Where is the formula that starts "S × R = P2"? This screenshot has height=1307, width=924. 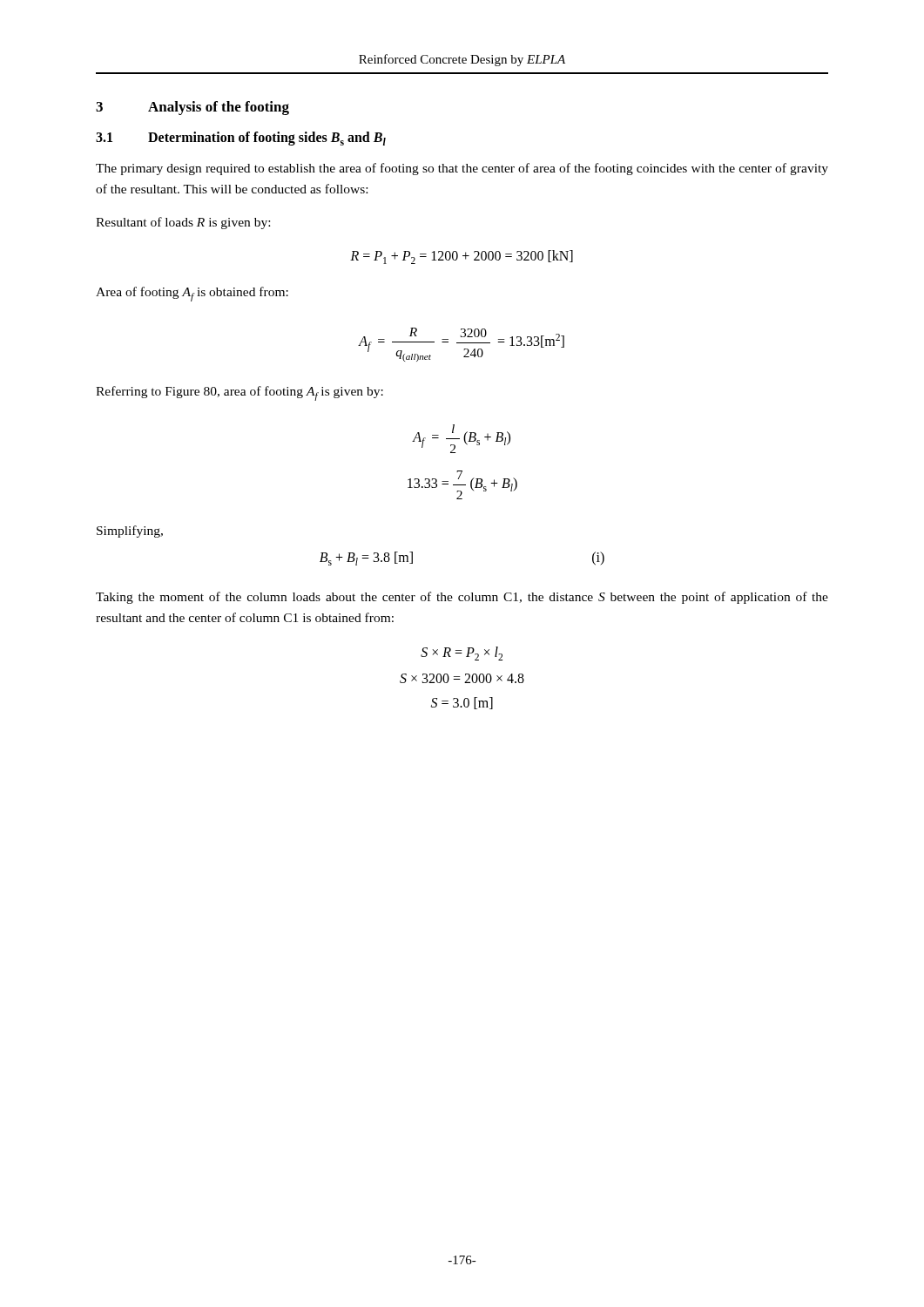pos(462,653)
